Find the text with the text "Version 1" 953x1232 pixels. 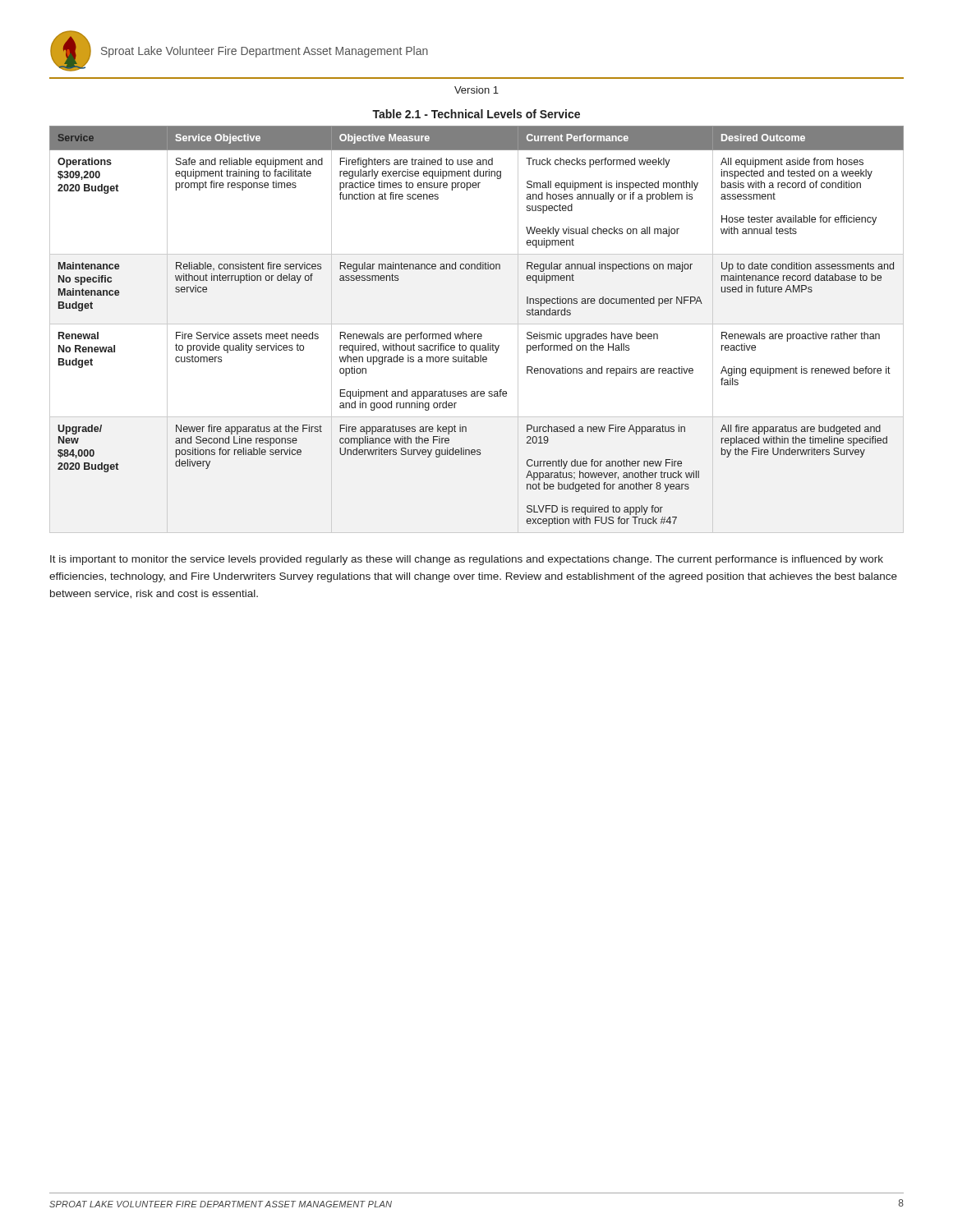pos(476,90)
